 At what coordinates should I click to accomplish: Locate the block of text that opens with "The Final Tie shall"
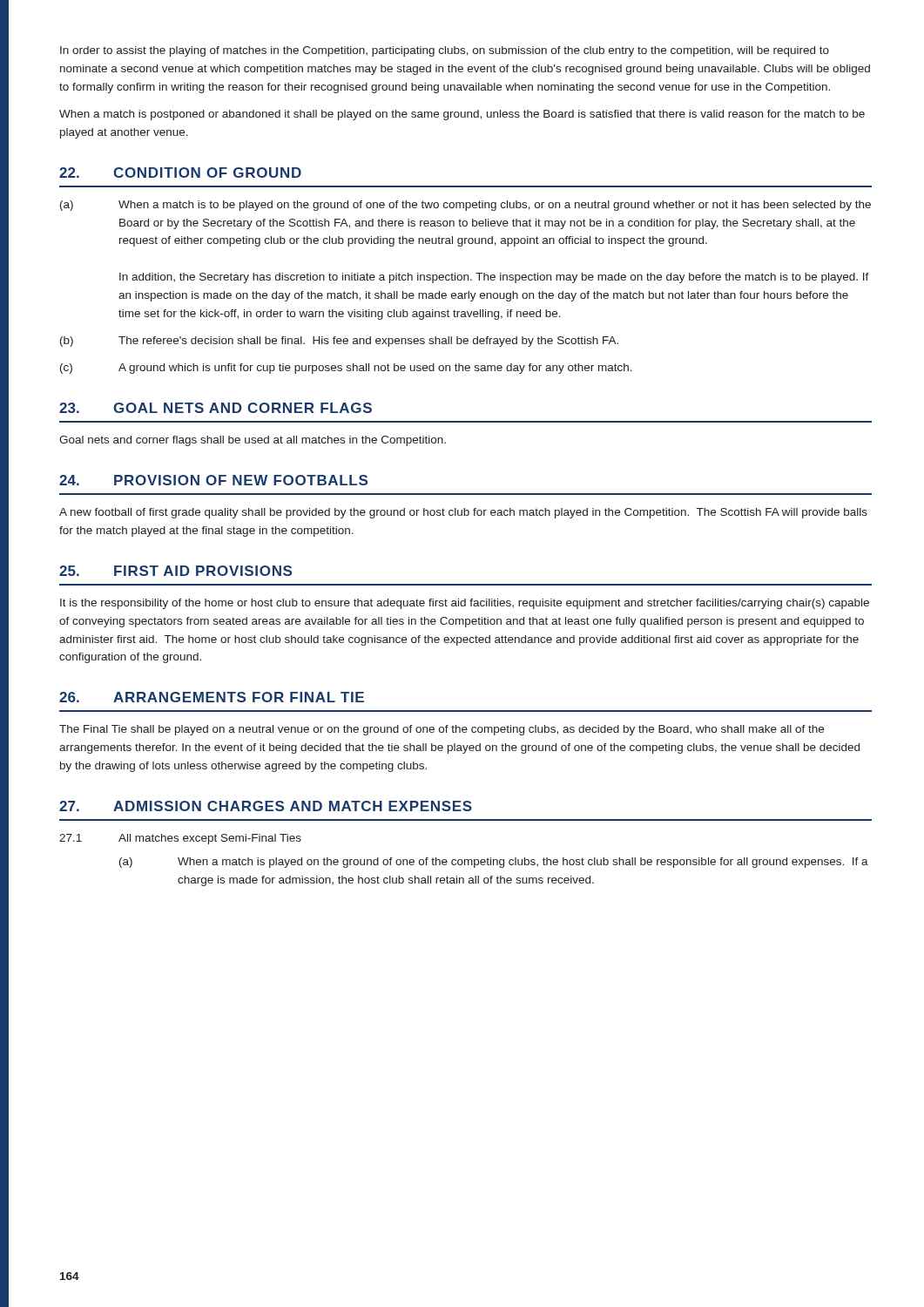pyautogui.click(x=460, y=747)
